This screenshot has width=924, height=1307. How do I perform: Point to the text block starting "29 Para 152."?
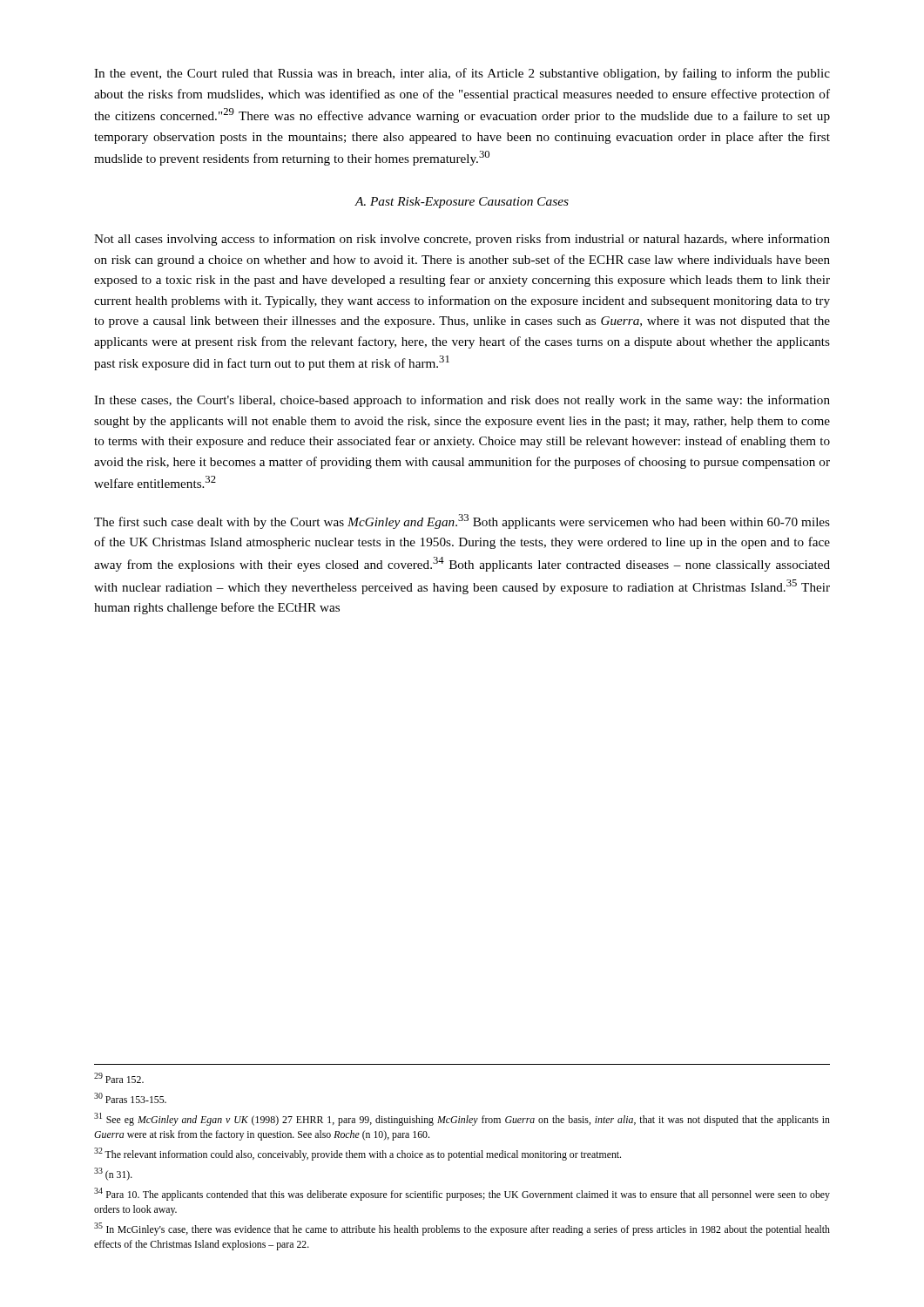coord(119,1078)
